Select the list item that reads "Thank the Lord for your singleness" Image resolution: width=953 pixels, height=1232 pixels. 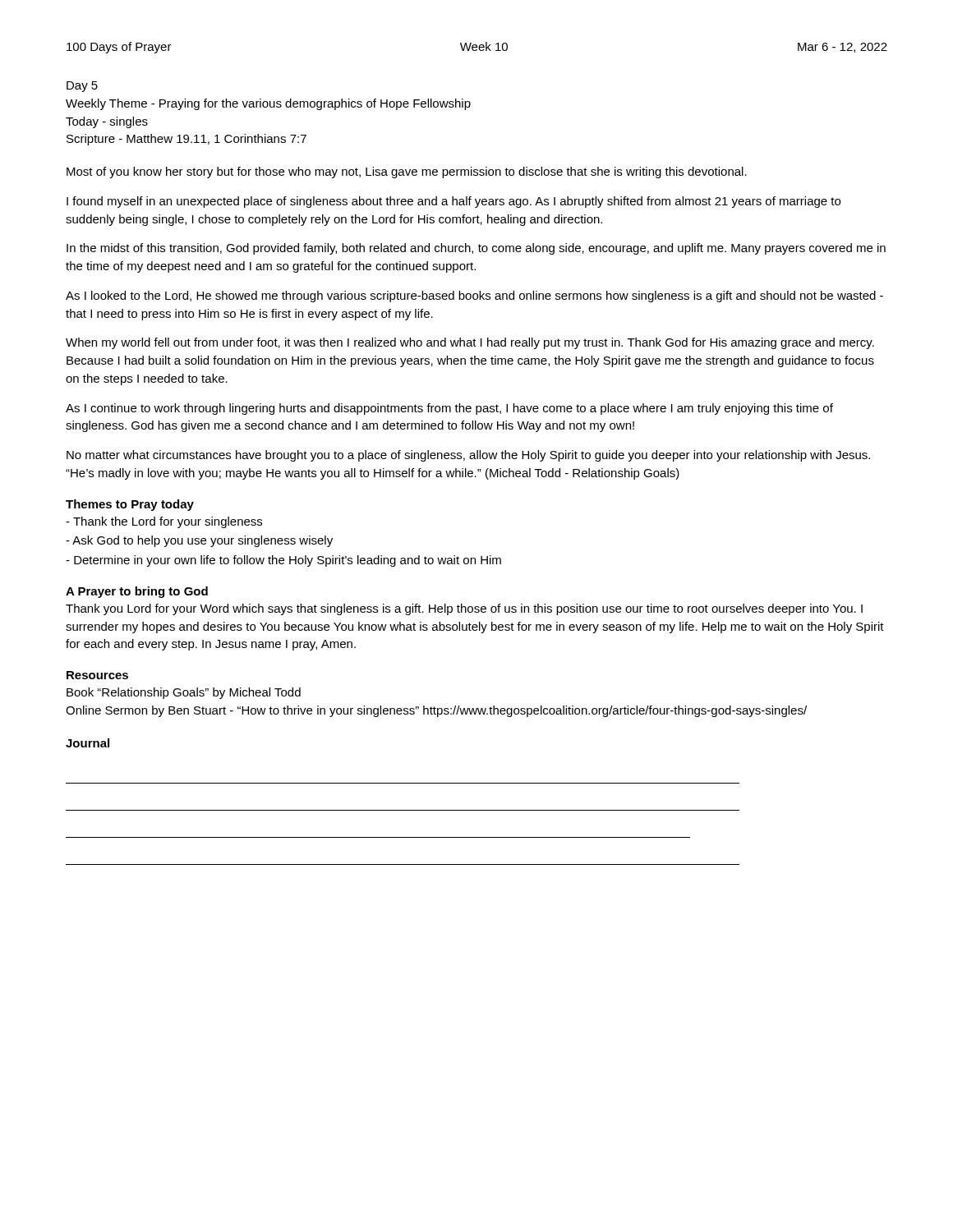click(164, 521)
